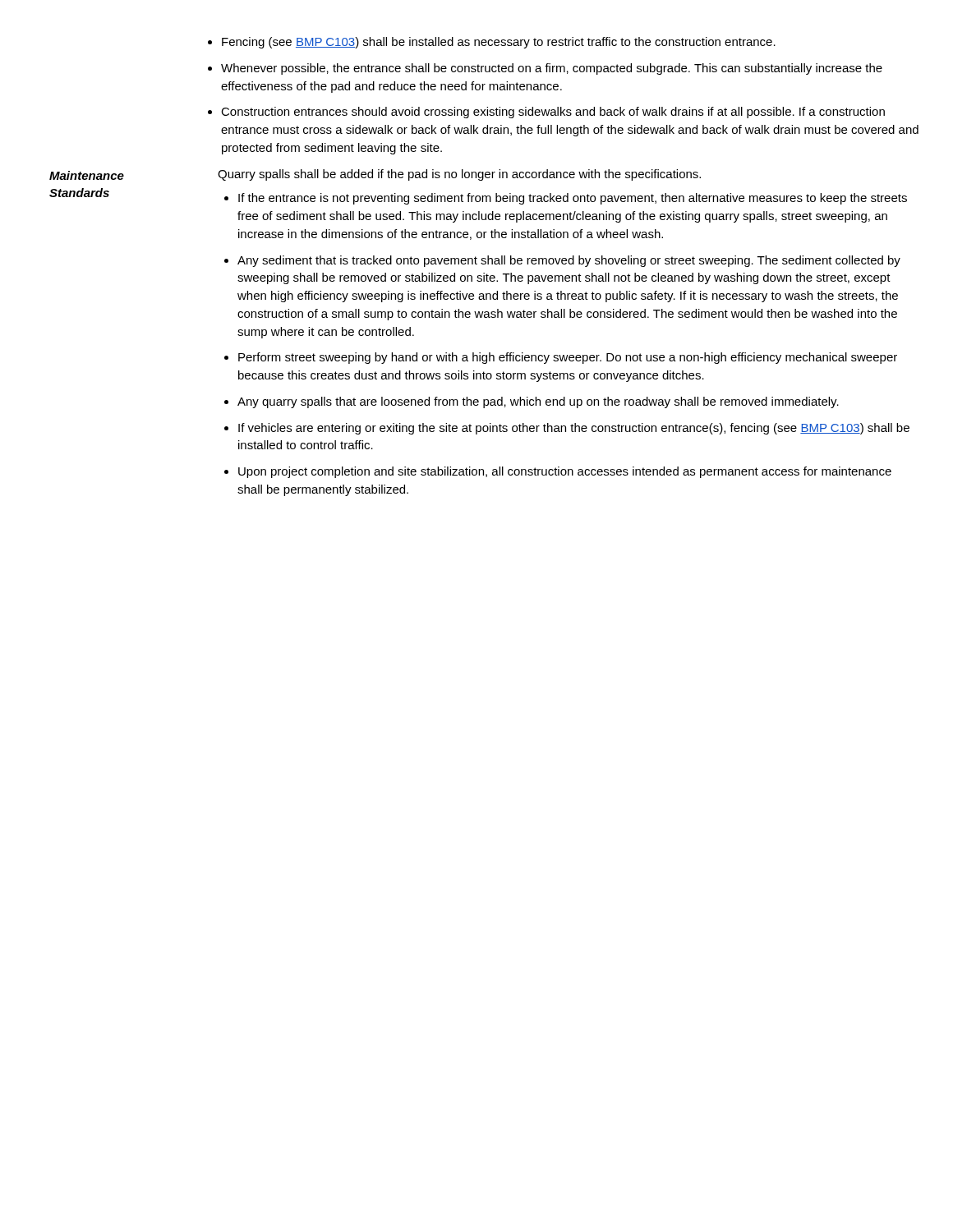
Task: Where is the passage that starts "Fencing (see BMP C103) shall be installed"?
Action: pyautogui.click(x=571, y=42)
